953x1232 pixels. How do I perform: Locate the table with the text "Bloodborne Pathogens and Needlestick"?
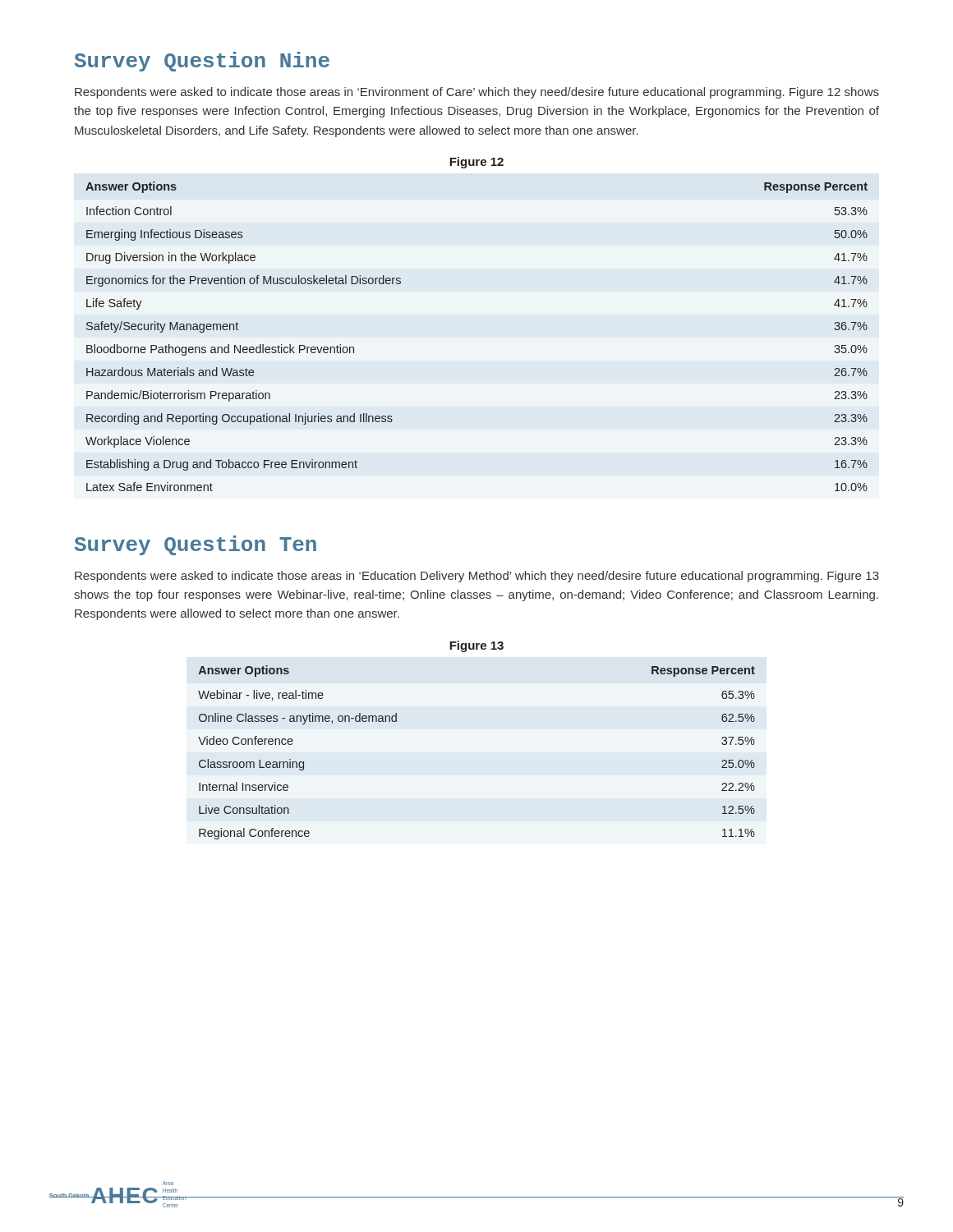coord(476,336)
